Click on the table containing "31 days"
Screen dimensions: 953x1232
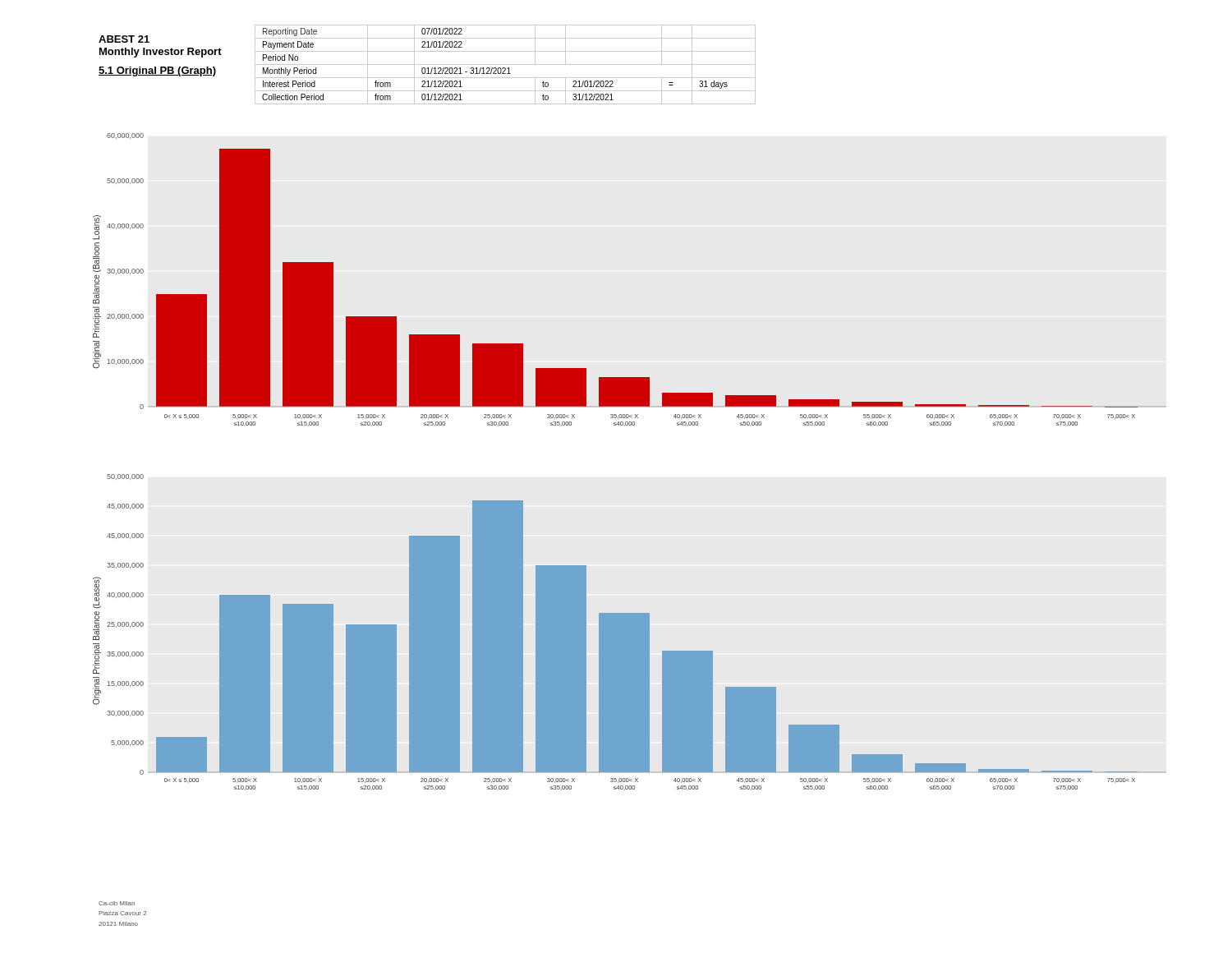505,65
